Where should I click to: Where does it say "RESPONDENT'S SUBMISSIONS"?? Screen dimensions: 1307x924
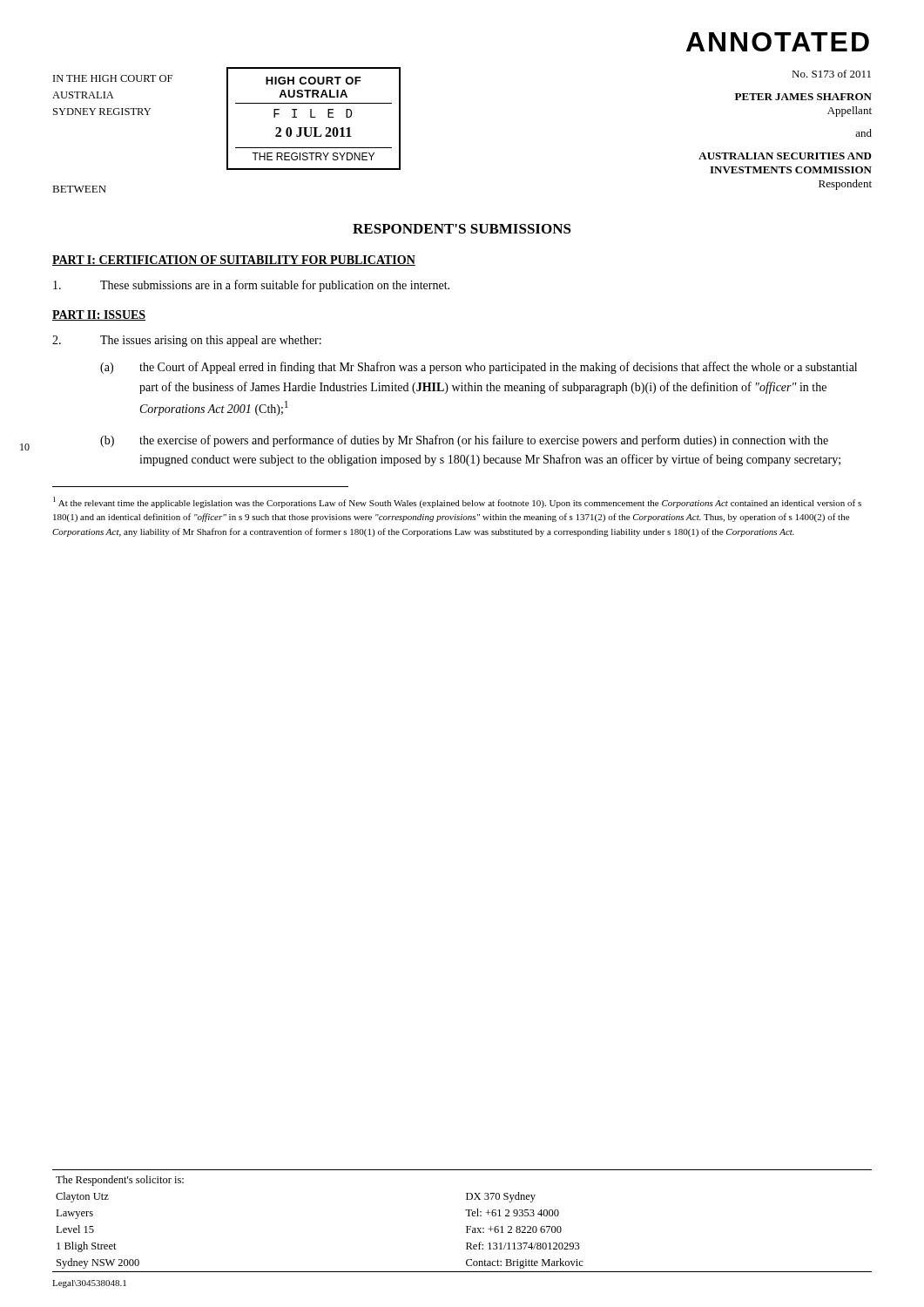462,229
